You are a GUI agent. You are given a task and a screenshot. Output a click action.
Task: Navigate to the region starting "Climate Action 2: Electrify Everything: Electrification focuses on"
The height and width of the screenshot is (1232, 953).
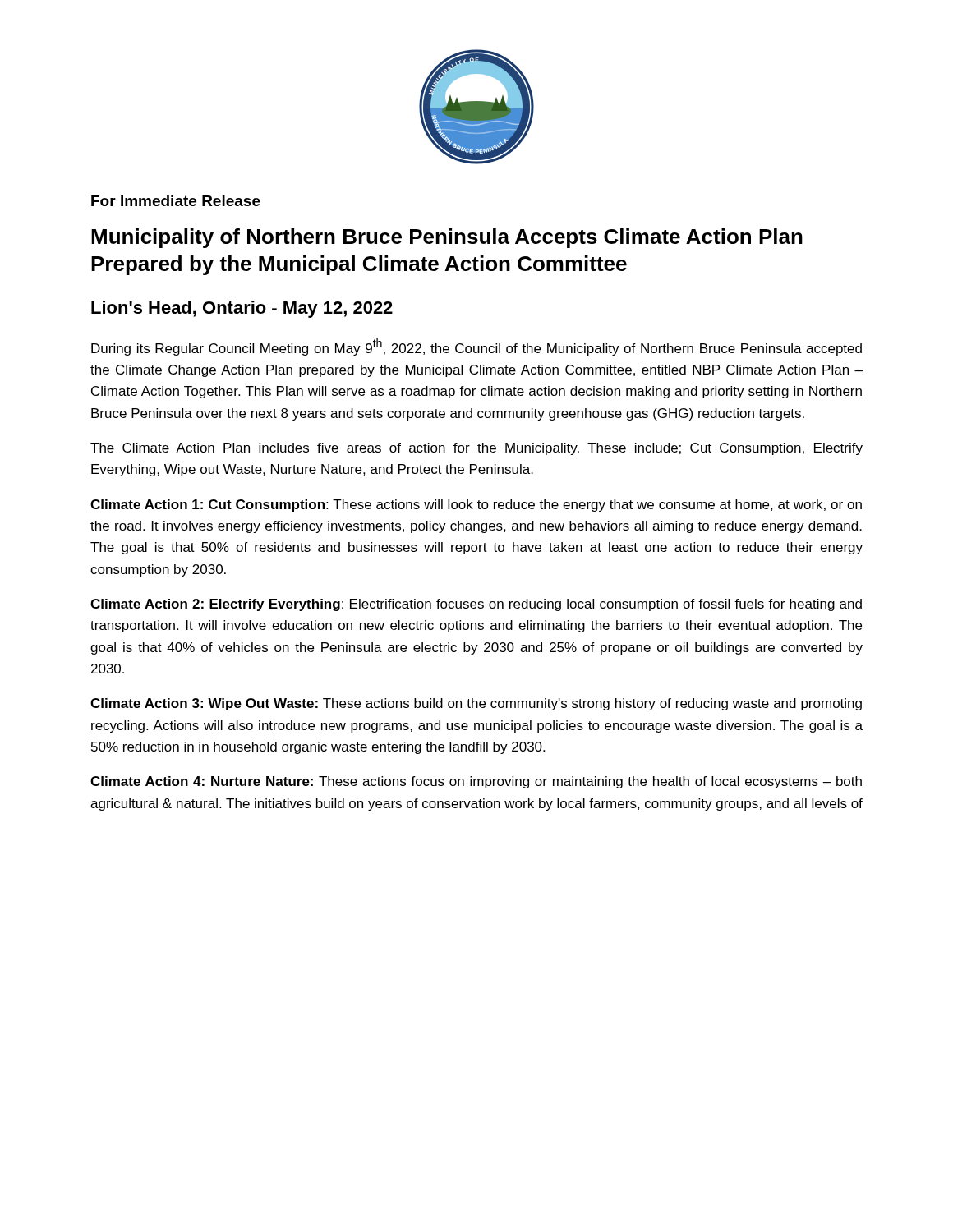(476, 637)
